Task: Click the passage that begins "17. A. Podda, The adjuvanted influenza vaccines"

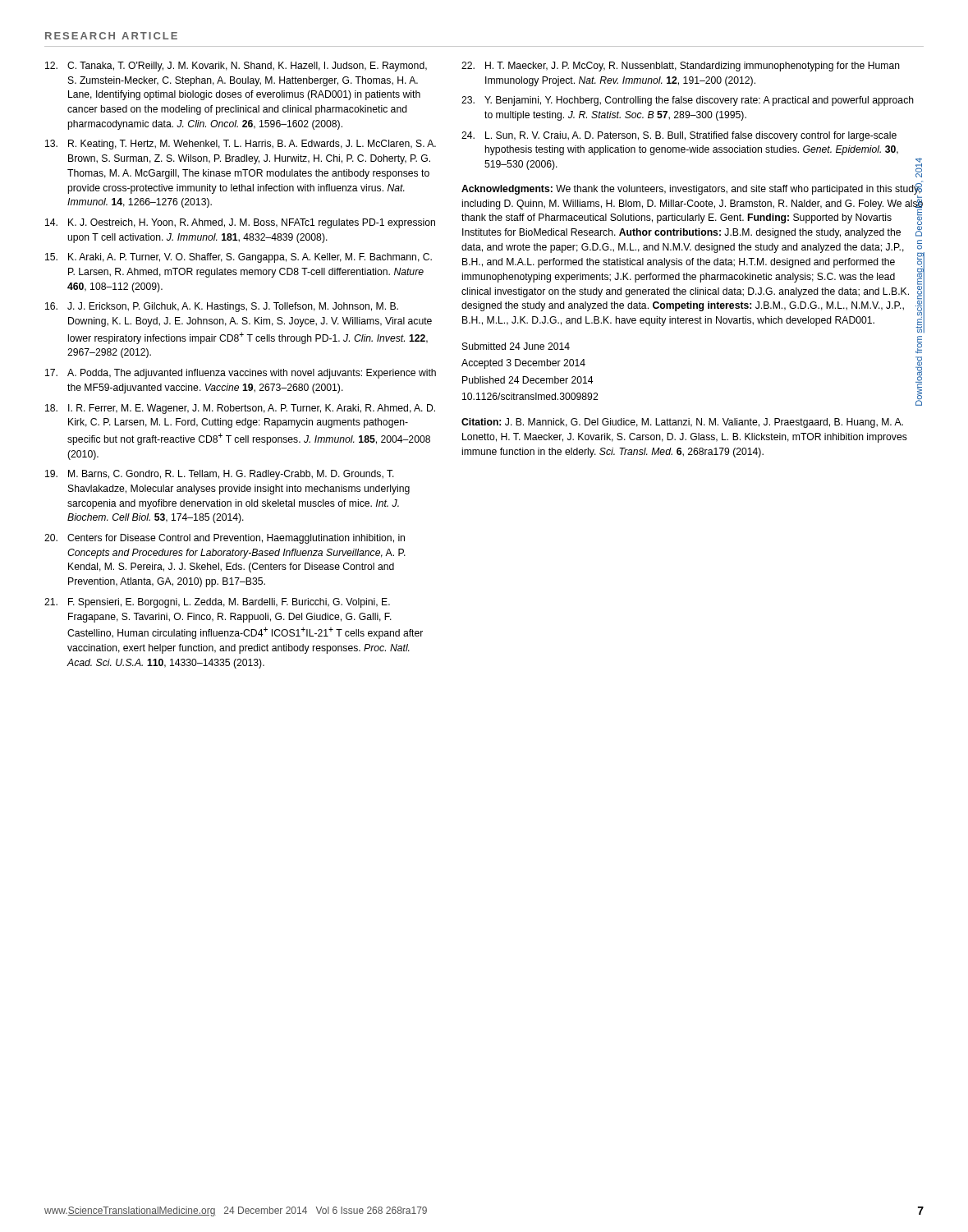Action: pyautogui.click(x=241, y=381)
